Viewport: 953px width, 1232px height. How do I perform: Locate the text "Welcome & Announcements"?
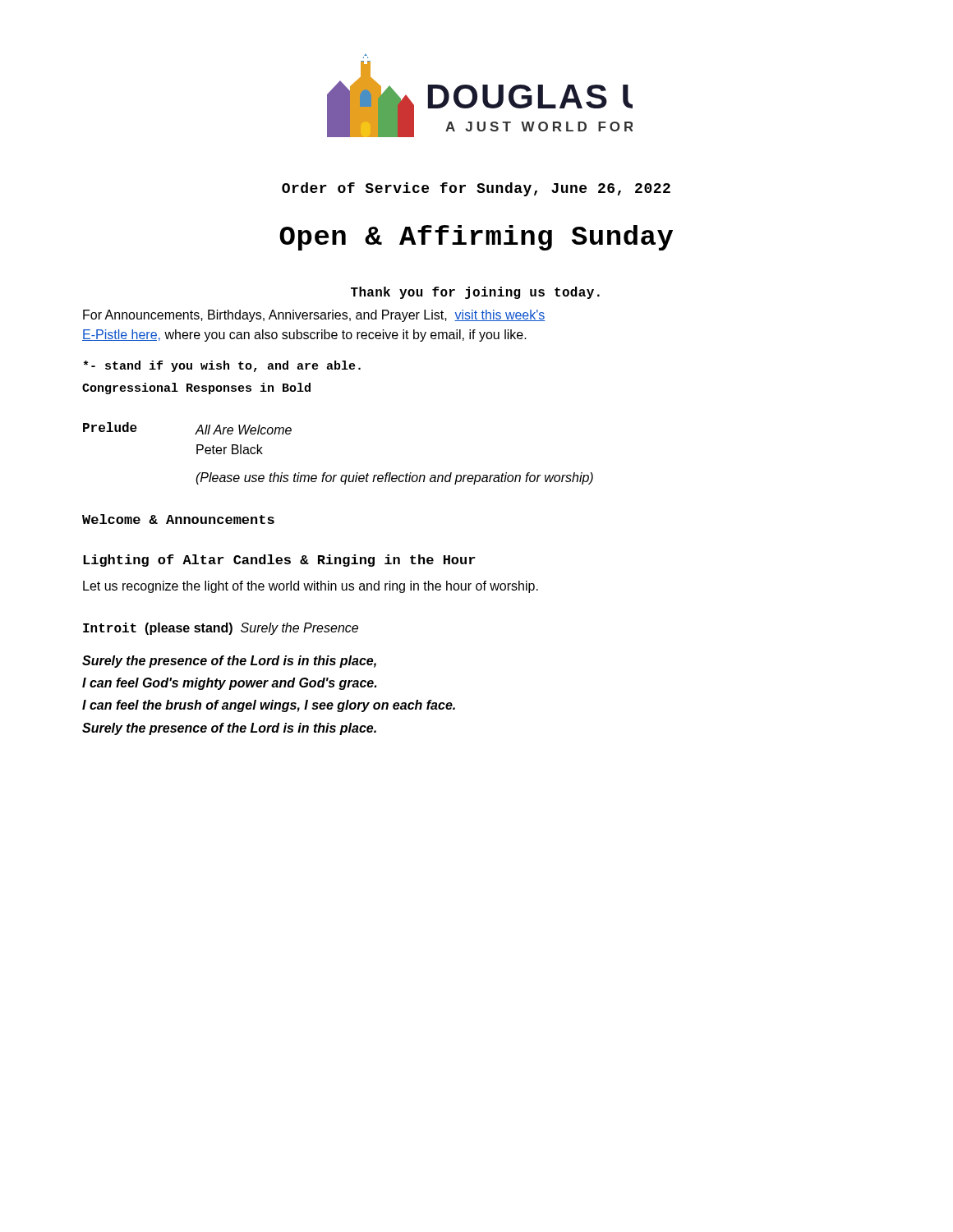(179, 520)
